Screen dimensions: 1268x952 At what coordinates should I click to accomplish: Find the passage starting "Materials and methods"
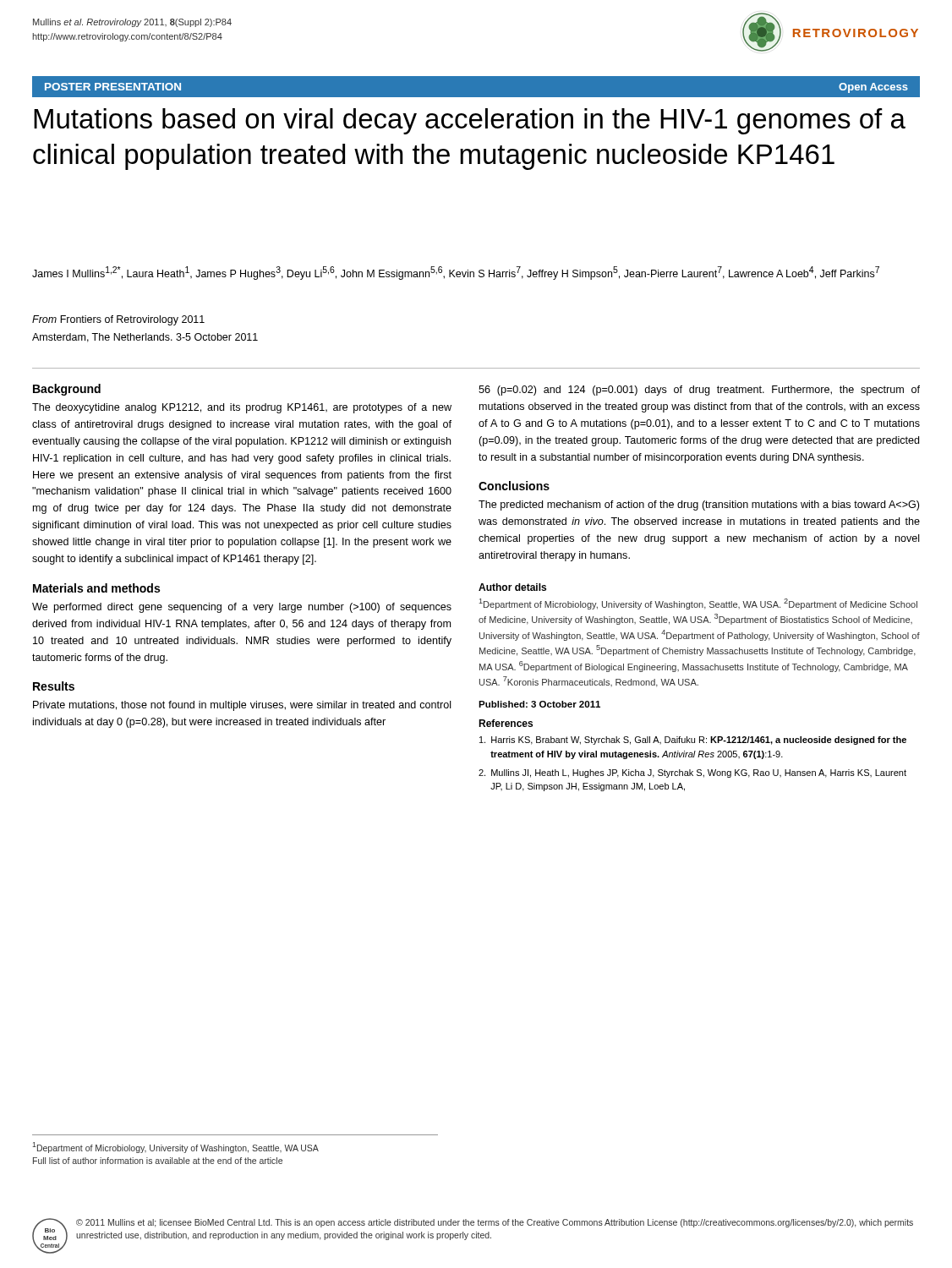tap(96, 588)
